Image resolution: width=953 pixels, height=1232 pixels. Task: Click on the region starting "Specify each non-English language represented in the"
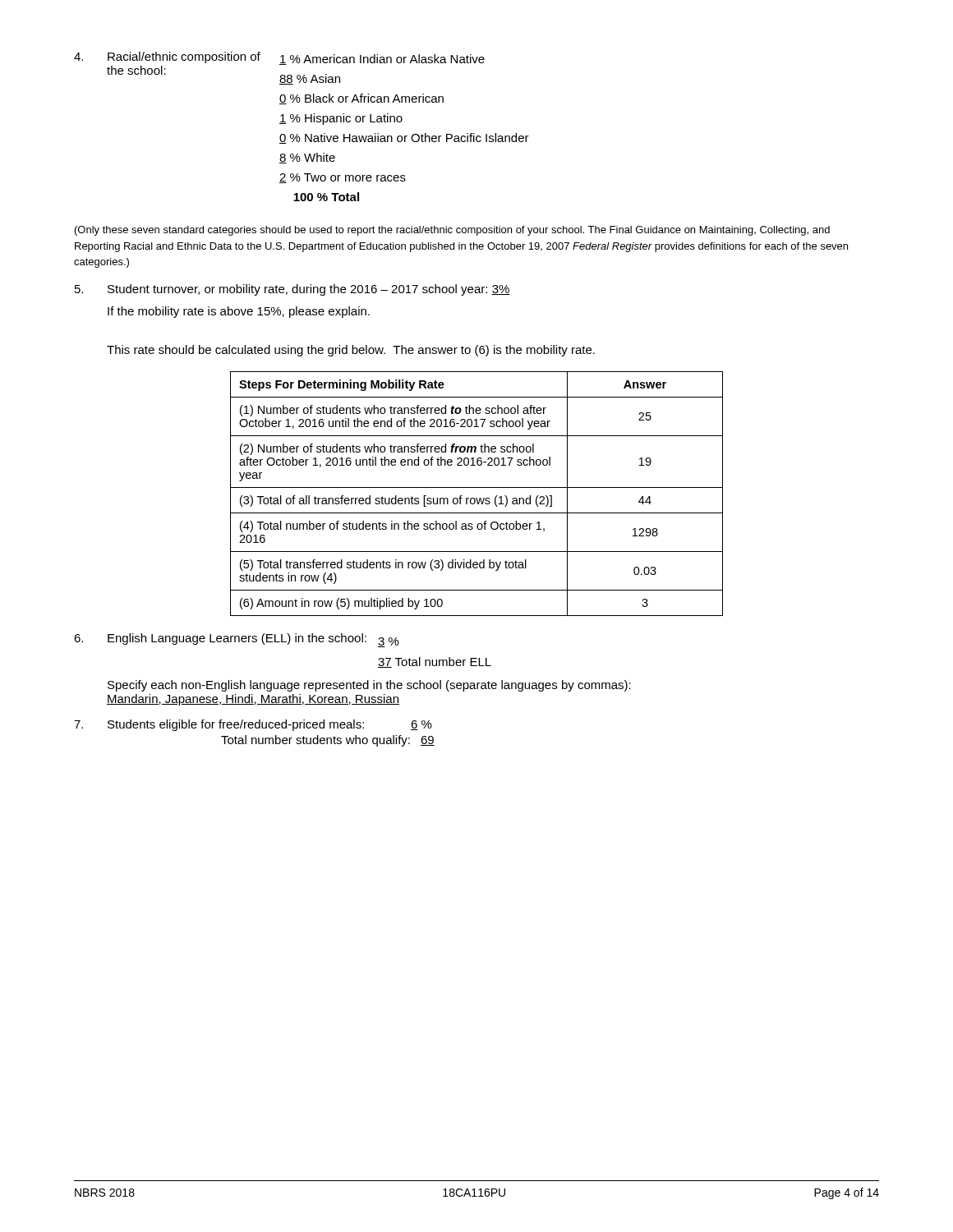(x=369, y=691)
